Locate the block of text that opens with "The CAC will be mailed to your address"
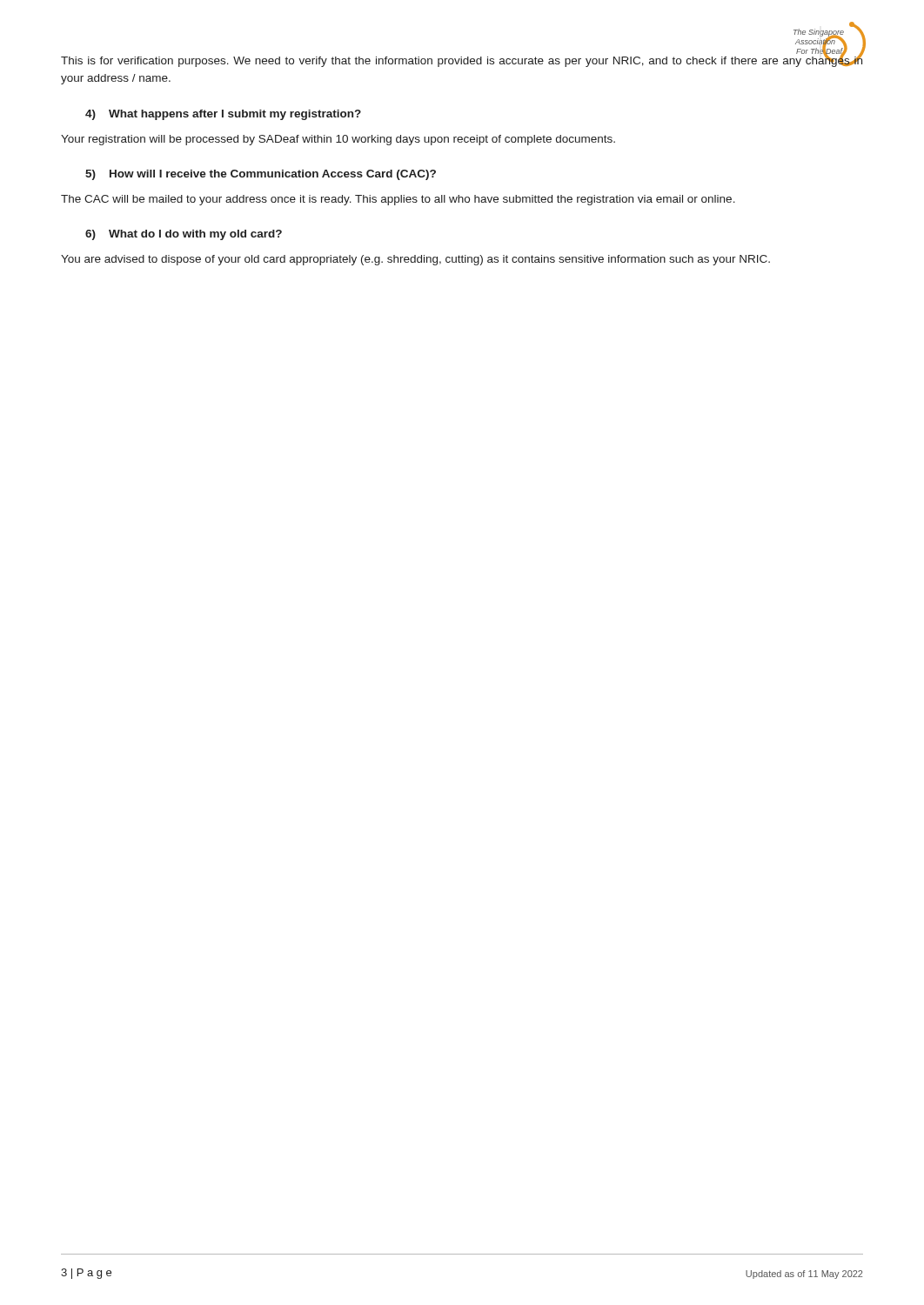924x1305 pixels. point(398,199)
